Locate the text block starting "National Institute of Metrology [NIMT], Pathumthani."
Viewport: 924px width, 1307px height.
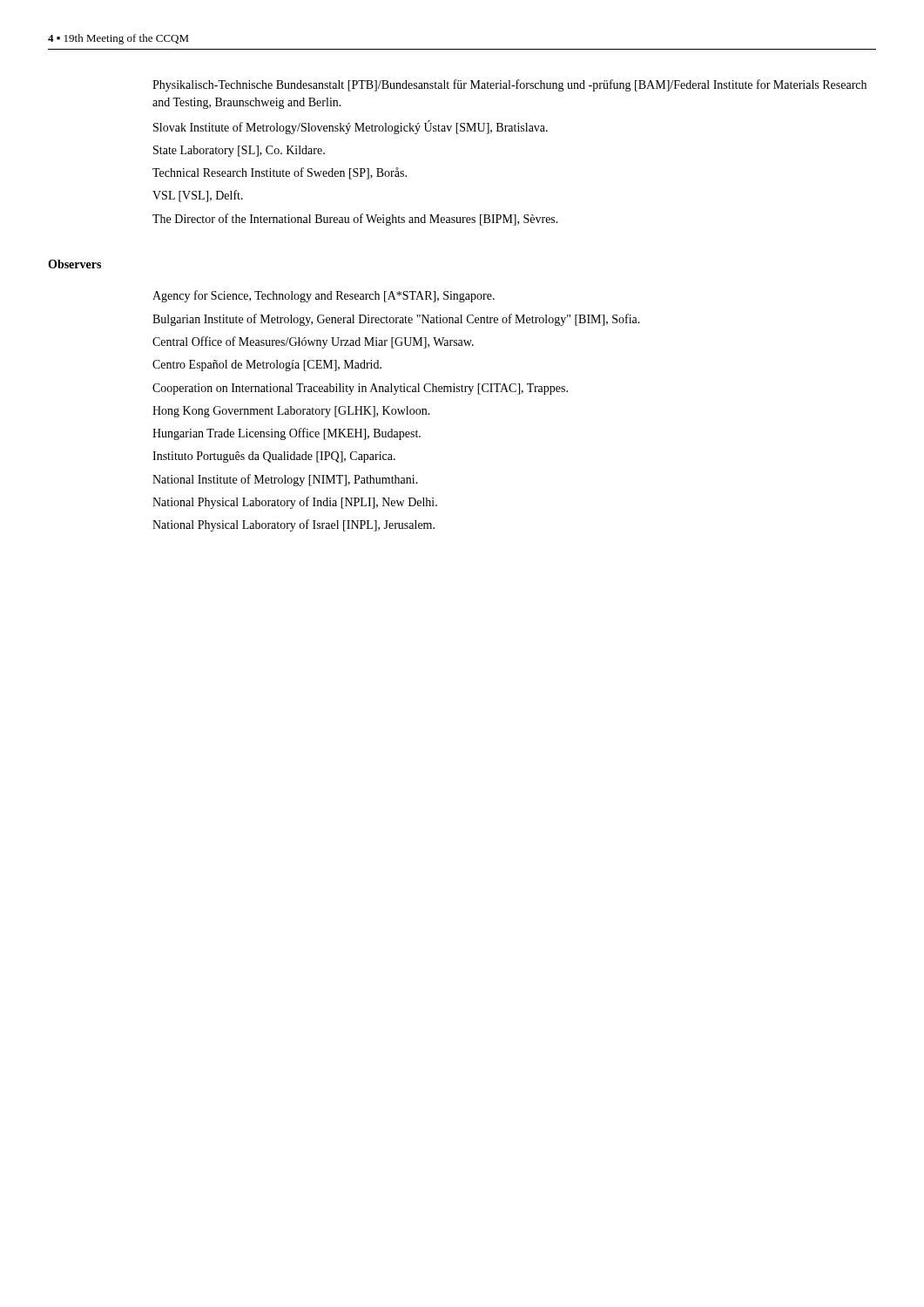tap(285, 479)
